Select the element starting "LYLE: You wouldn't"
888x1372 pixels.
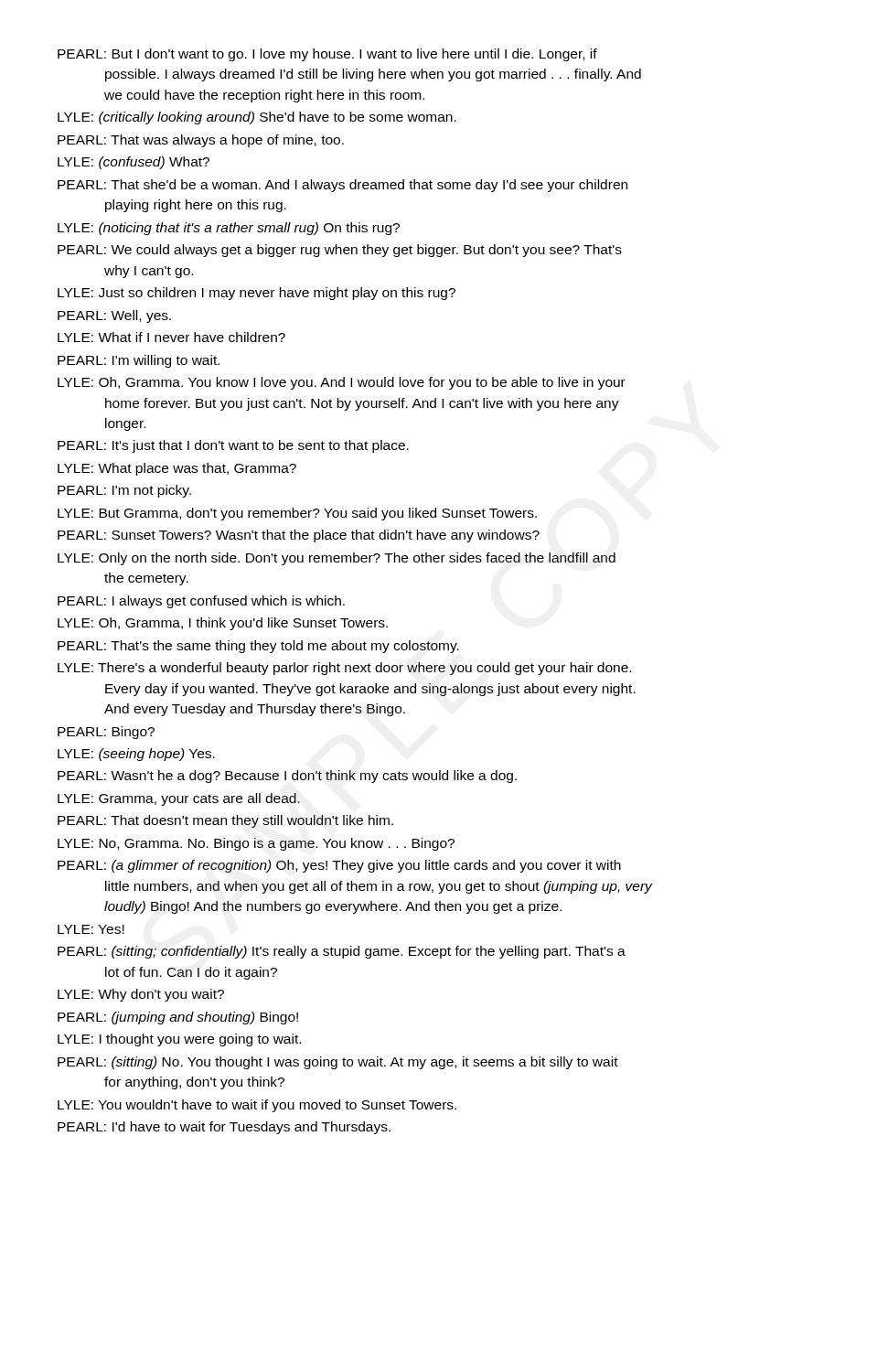tap(257, 1104)
